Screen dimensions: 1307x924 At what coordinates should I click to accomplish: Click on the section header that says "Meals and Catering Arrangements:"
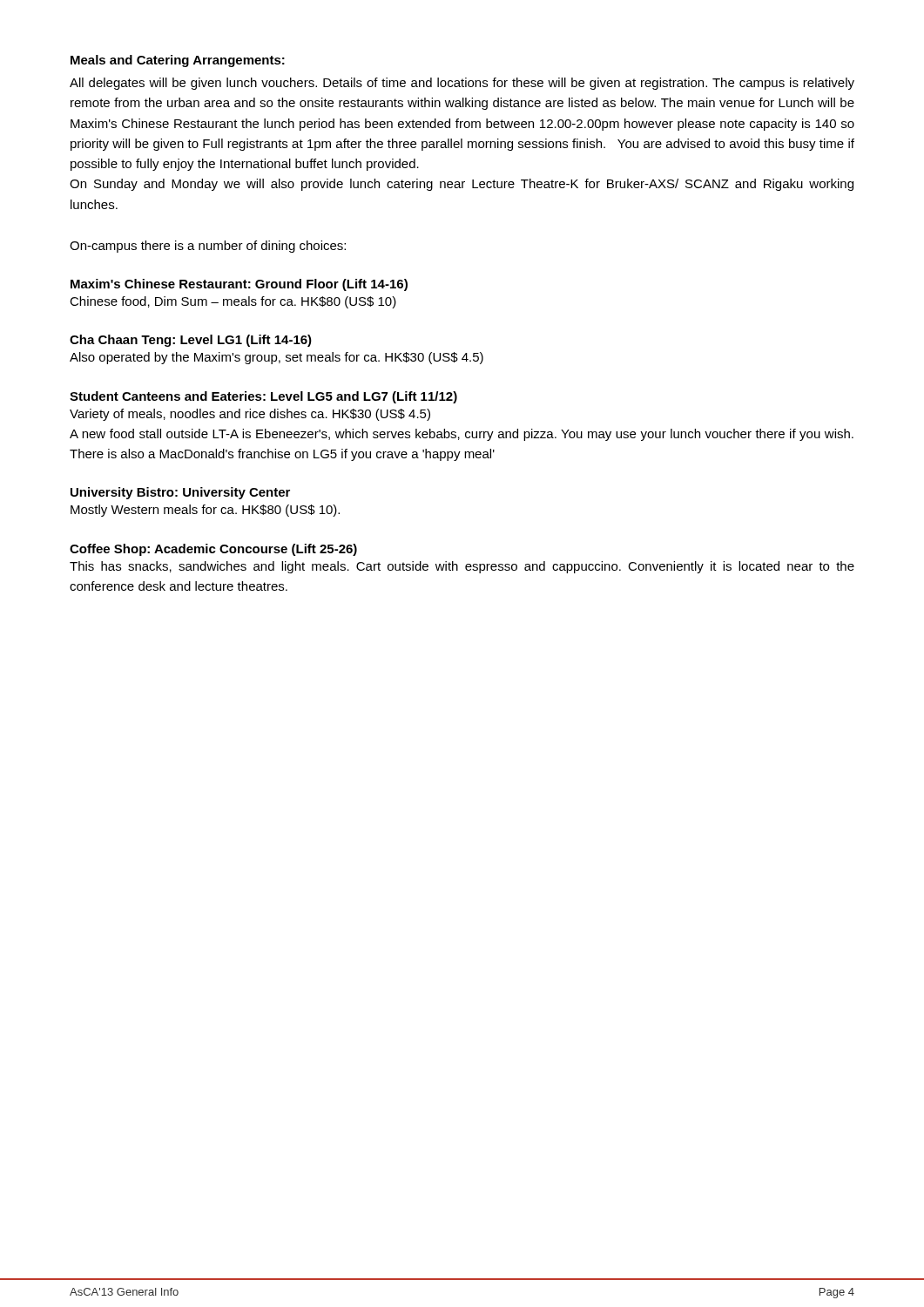point(178,60)
